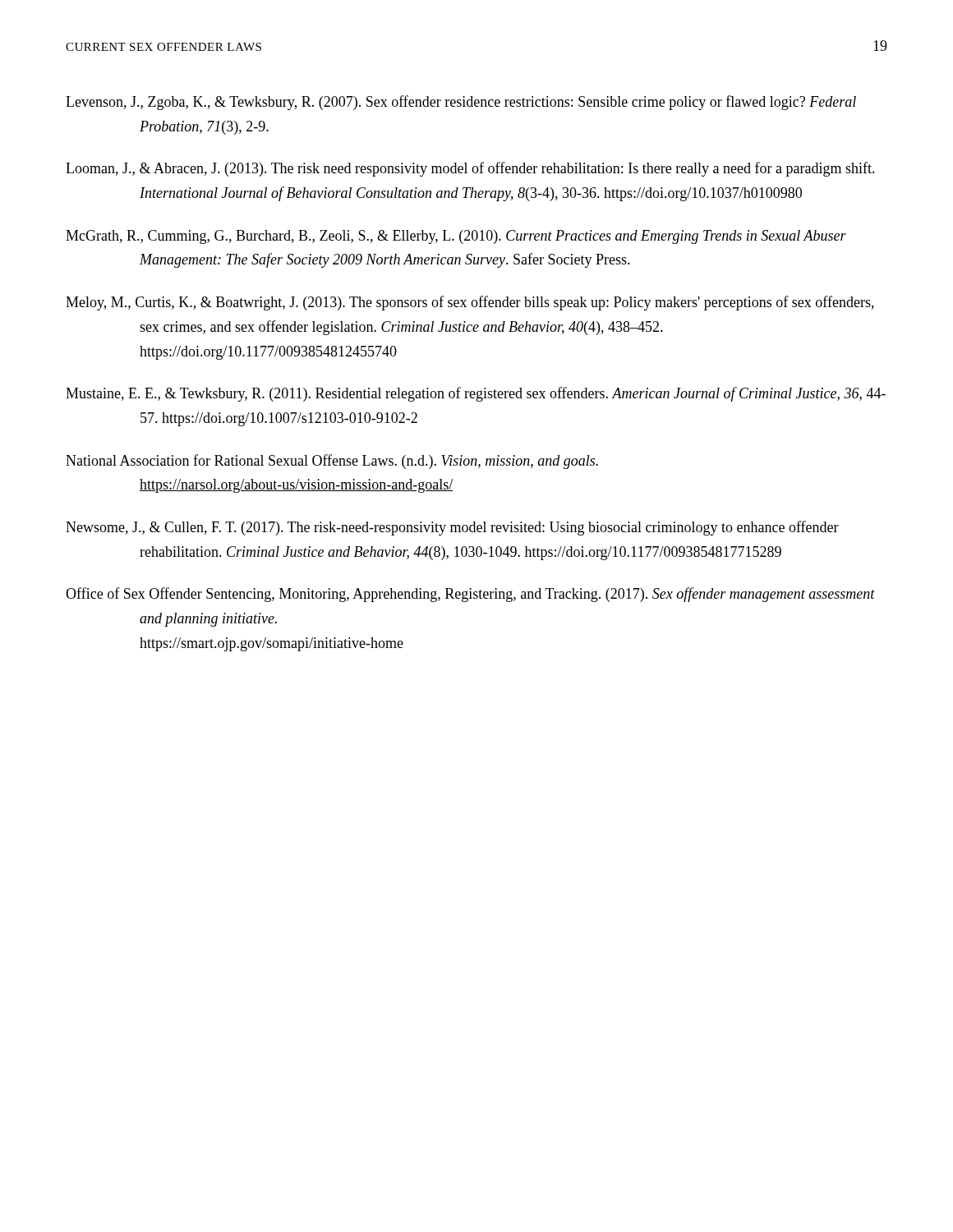Find the block on this page that starts "Looman, J., & Abracen,"
This screenshot has width=953, height=1232.
point(471,181)
